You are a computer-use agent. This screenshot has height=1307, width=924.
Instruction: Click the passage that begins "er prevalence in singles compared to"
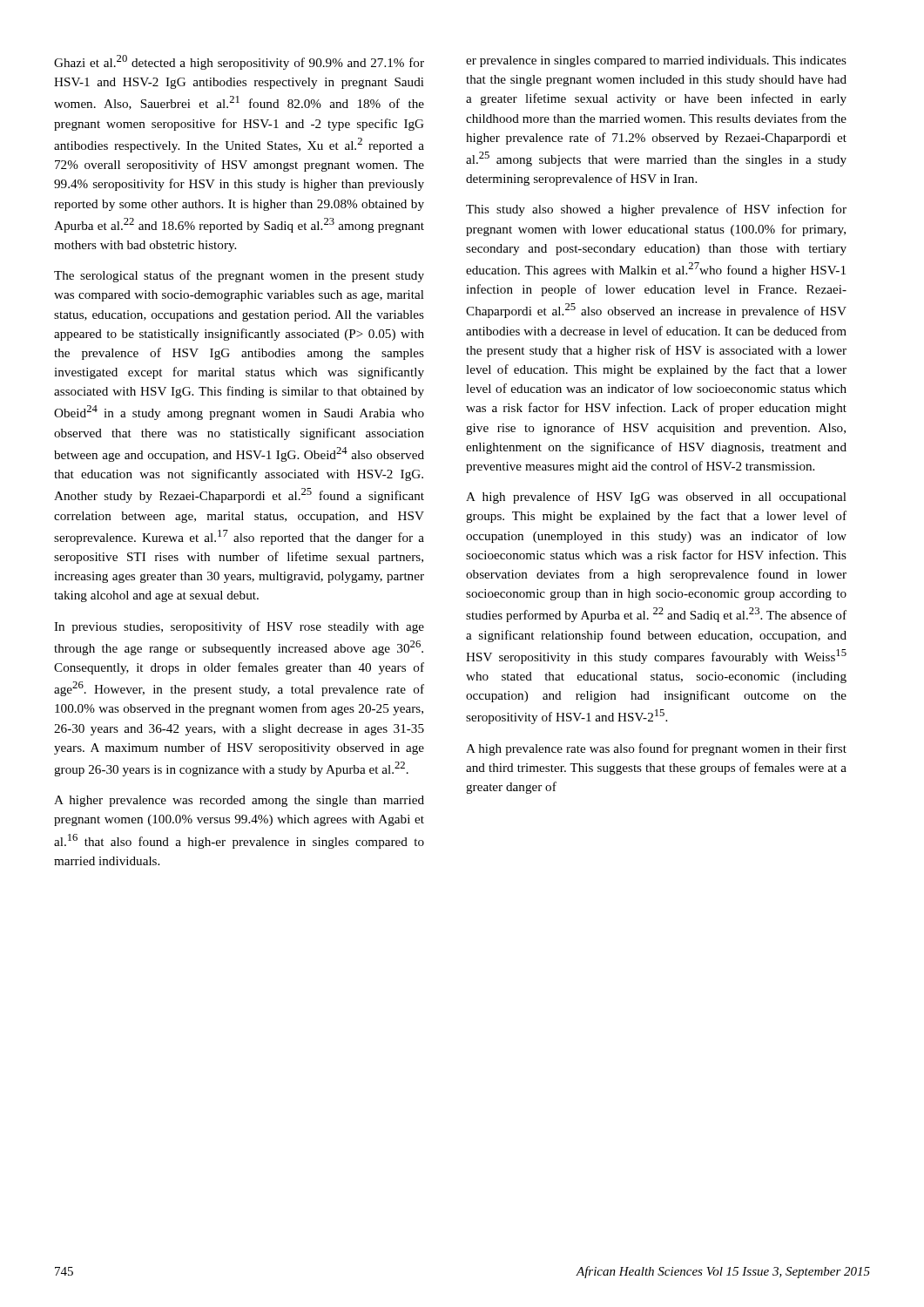click(x=656, y=424)
